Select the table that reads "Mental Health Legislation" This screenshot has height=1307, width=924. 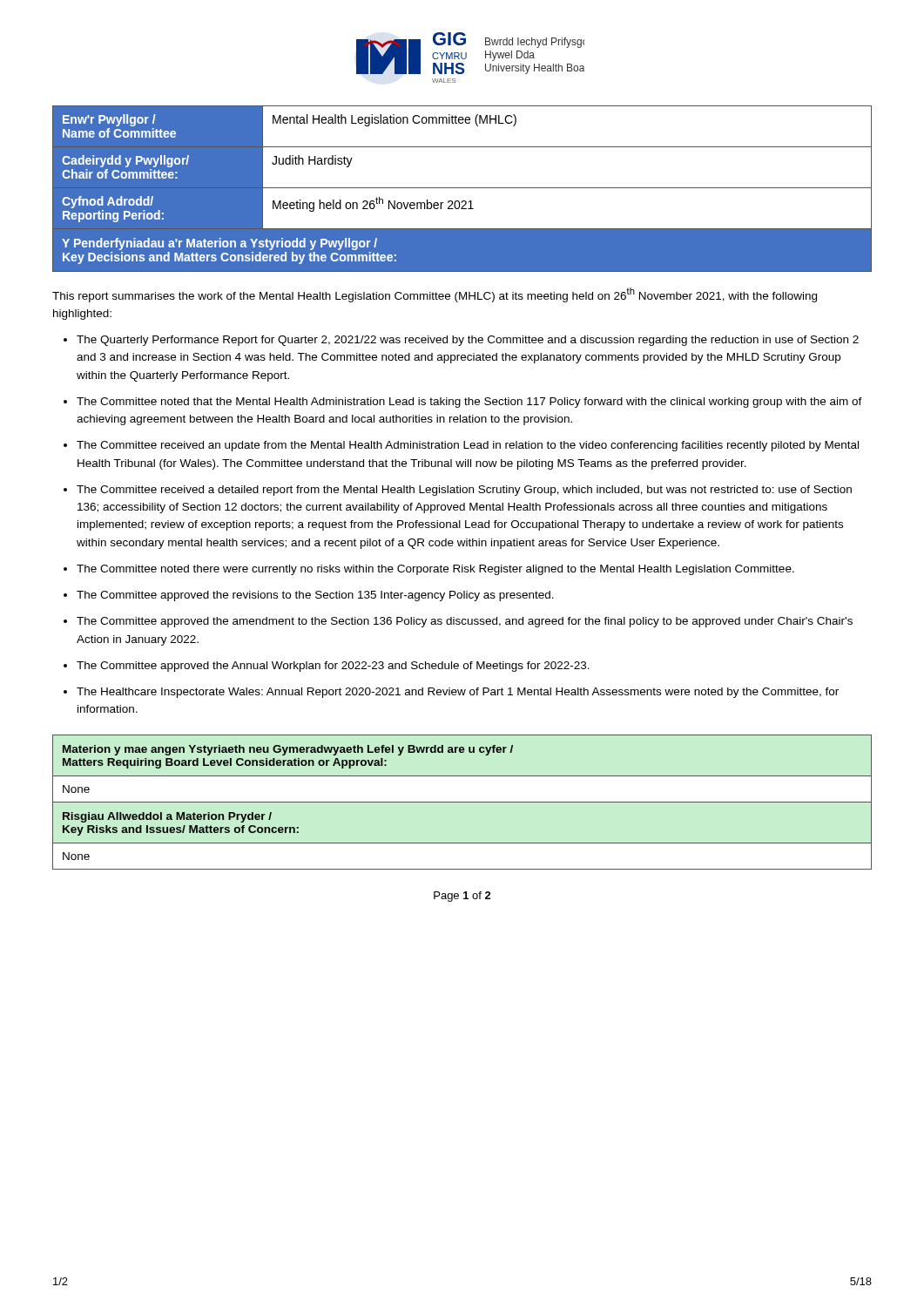462,189
